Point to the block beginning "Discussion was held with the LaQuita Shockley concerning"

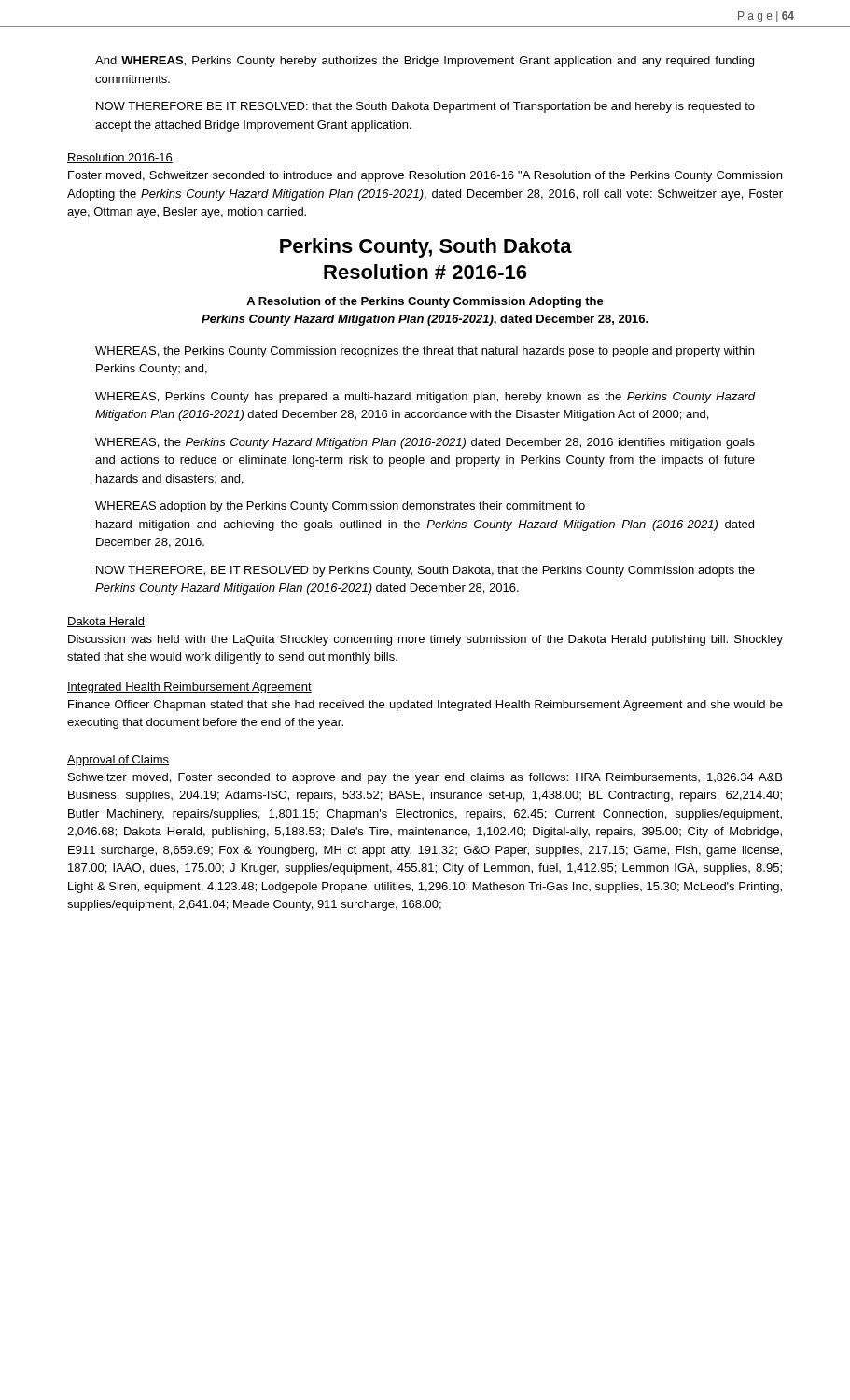(425, 648)
